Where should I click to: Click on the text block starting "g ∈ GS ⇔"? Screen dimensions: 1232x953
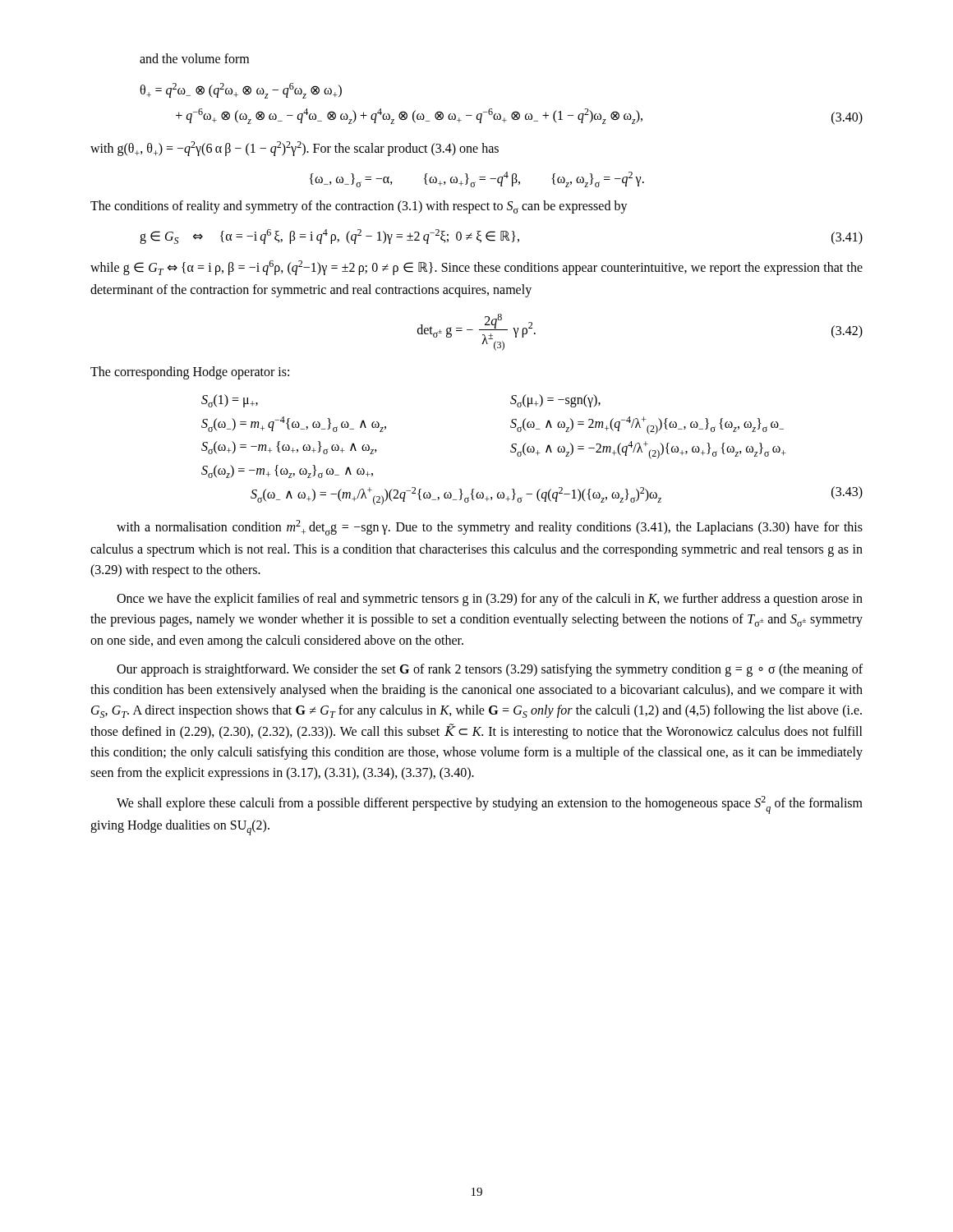click(x=501, y=237)
